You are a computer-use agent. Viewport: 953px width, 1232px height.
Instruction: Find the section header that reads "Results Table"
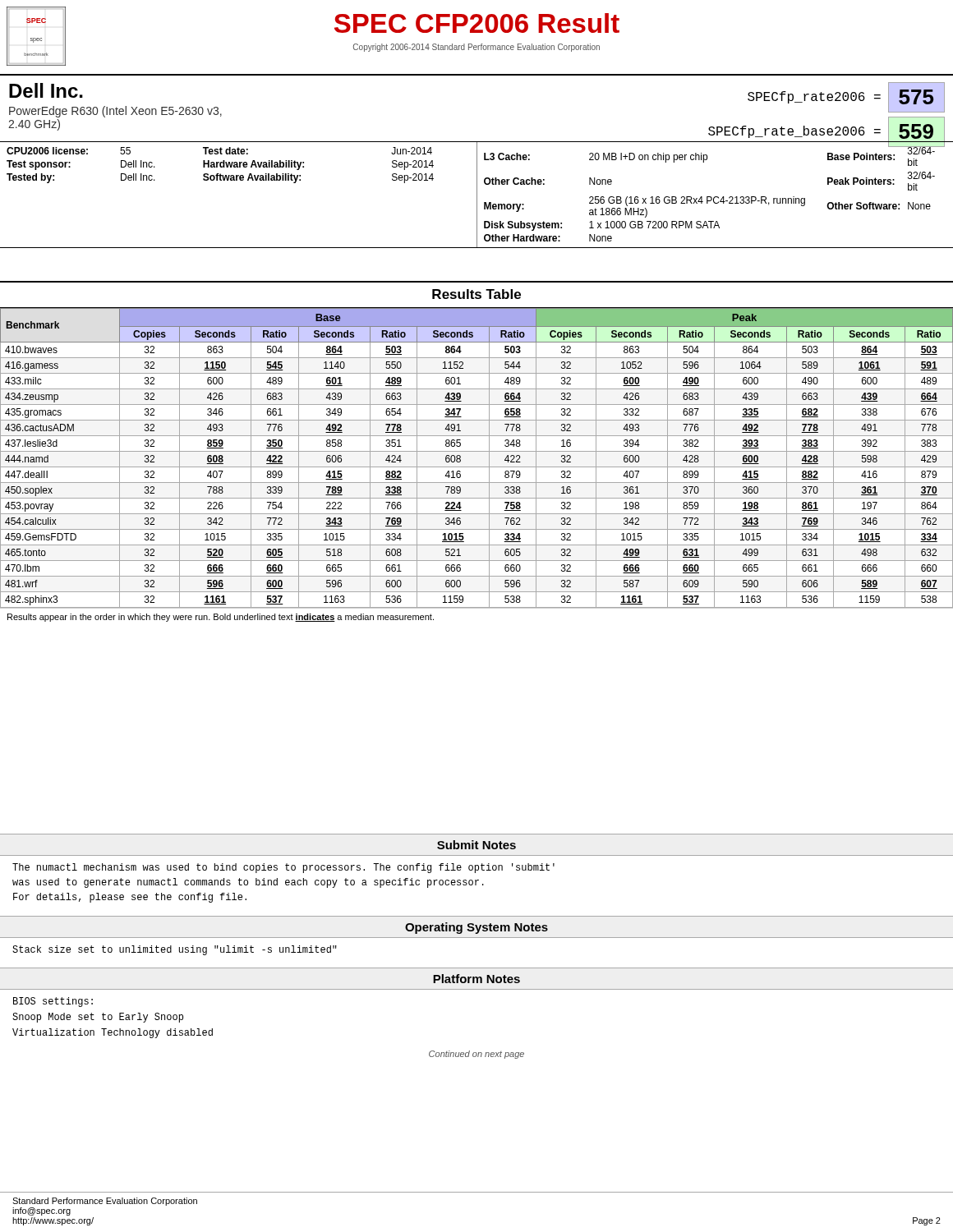point(476,294)
